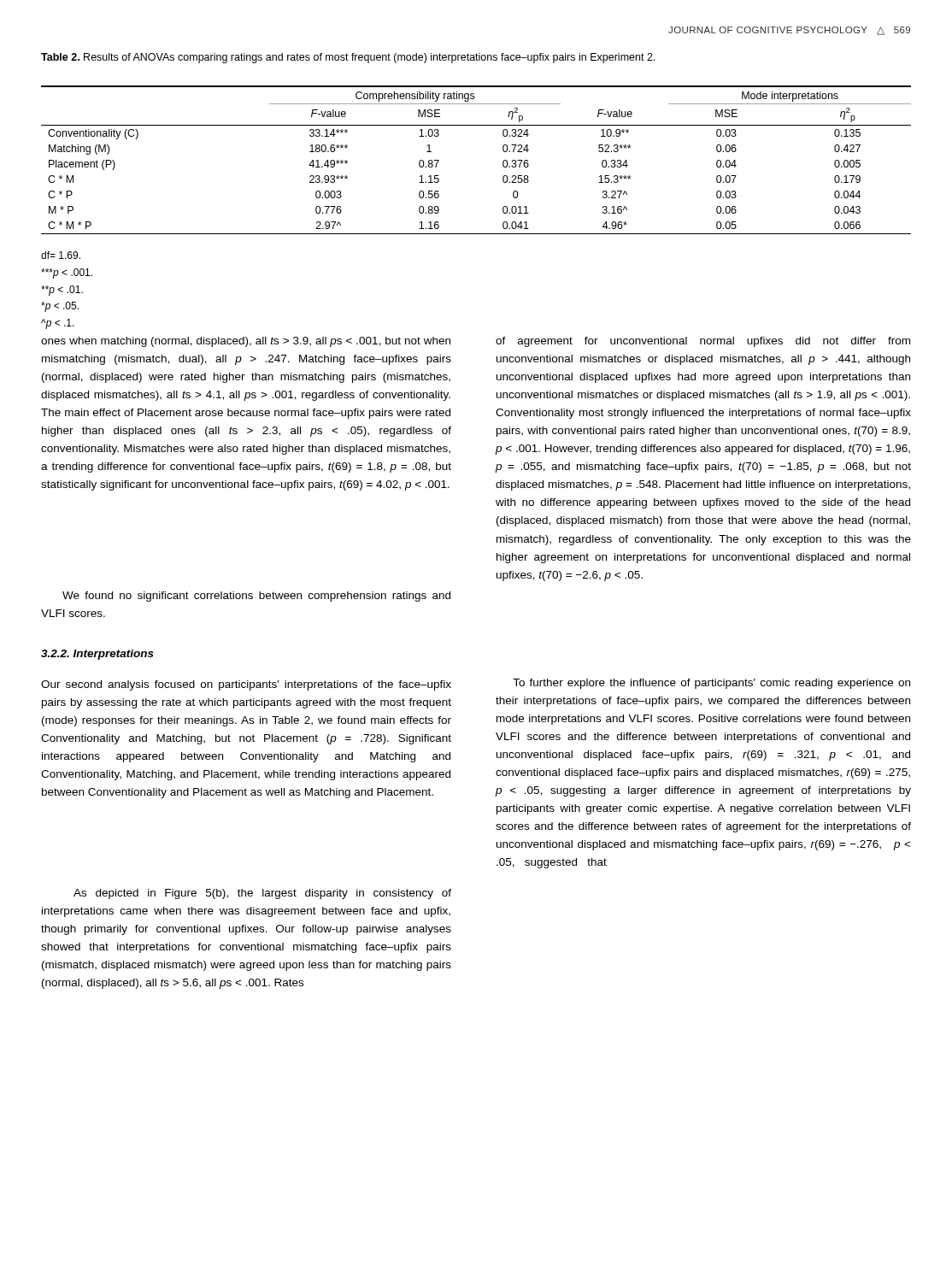Image resolution: width=952 pixels, height=1282 pixels.
Task: Click on the text block containing "To further explore the influence"
Action: tap(703, 772)
